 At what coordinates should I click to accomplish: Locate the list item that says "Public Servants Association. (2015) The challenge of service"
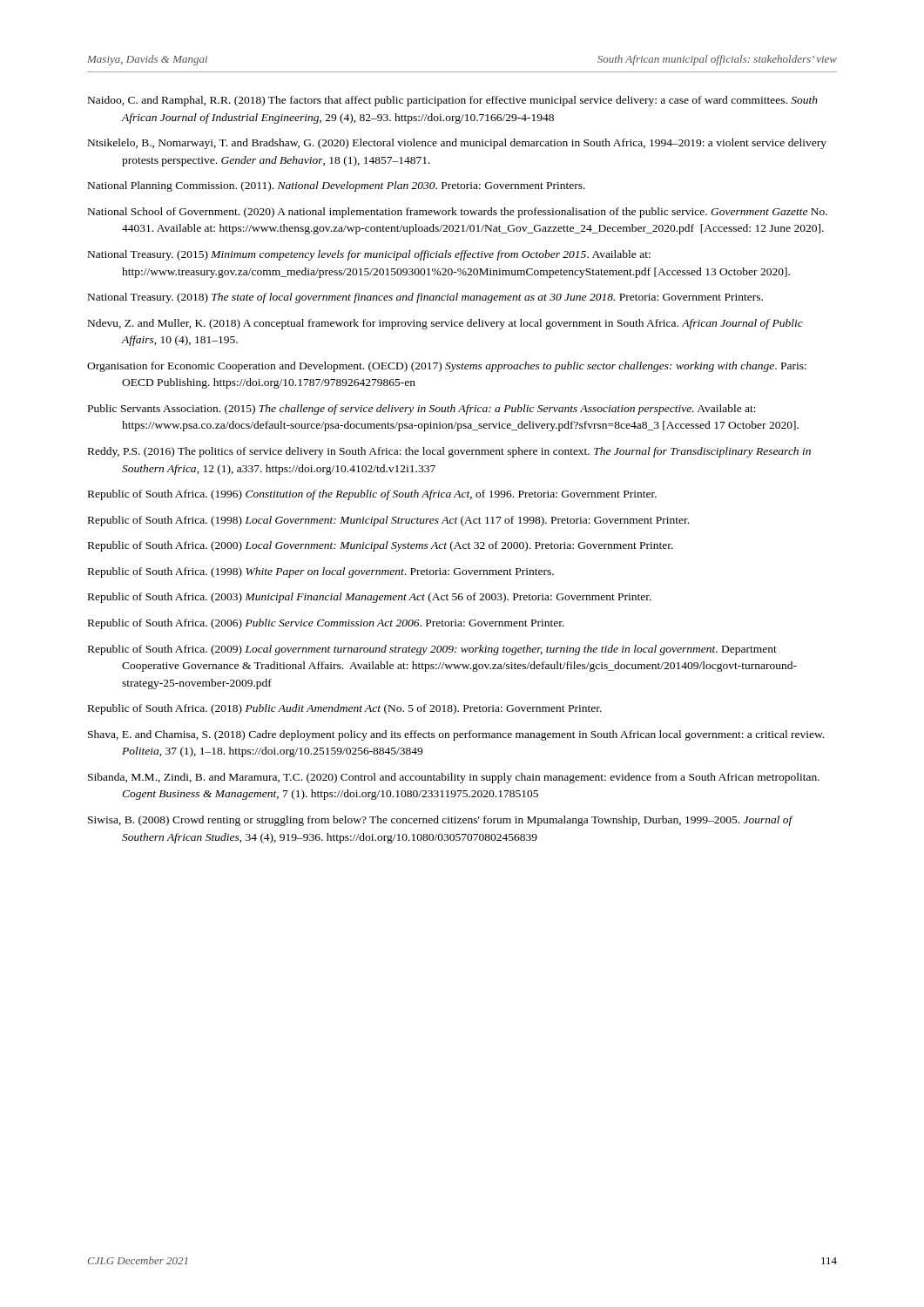(443, 417)
